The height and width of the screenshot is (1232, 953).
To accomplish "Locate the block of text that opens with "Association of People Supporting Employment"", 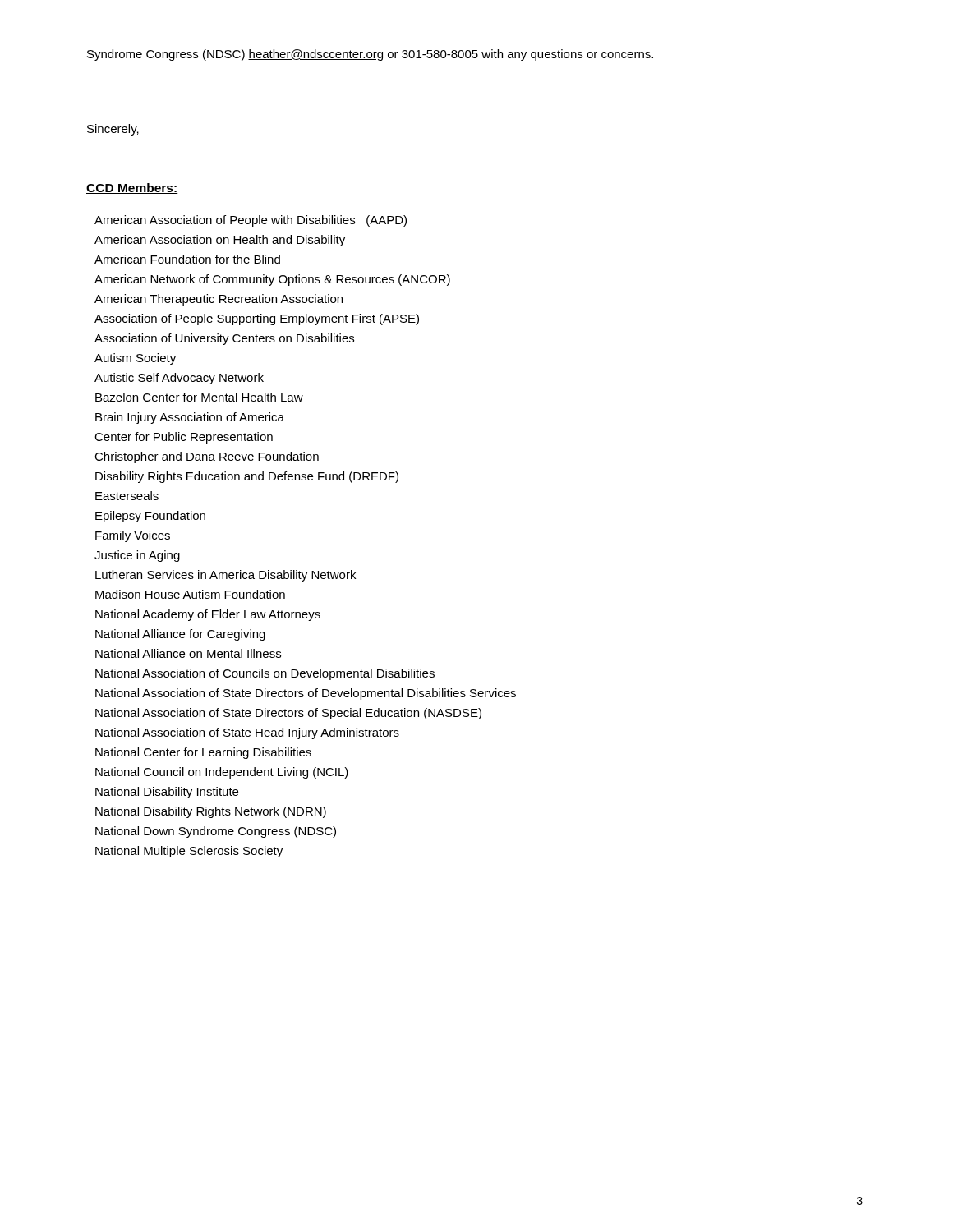I will click(257, 318).
